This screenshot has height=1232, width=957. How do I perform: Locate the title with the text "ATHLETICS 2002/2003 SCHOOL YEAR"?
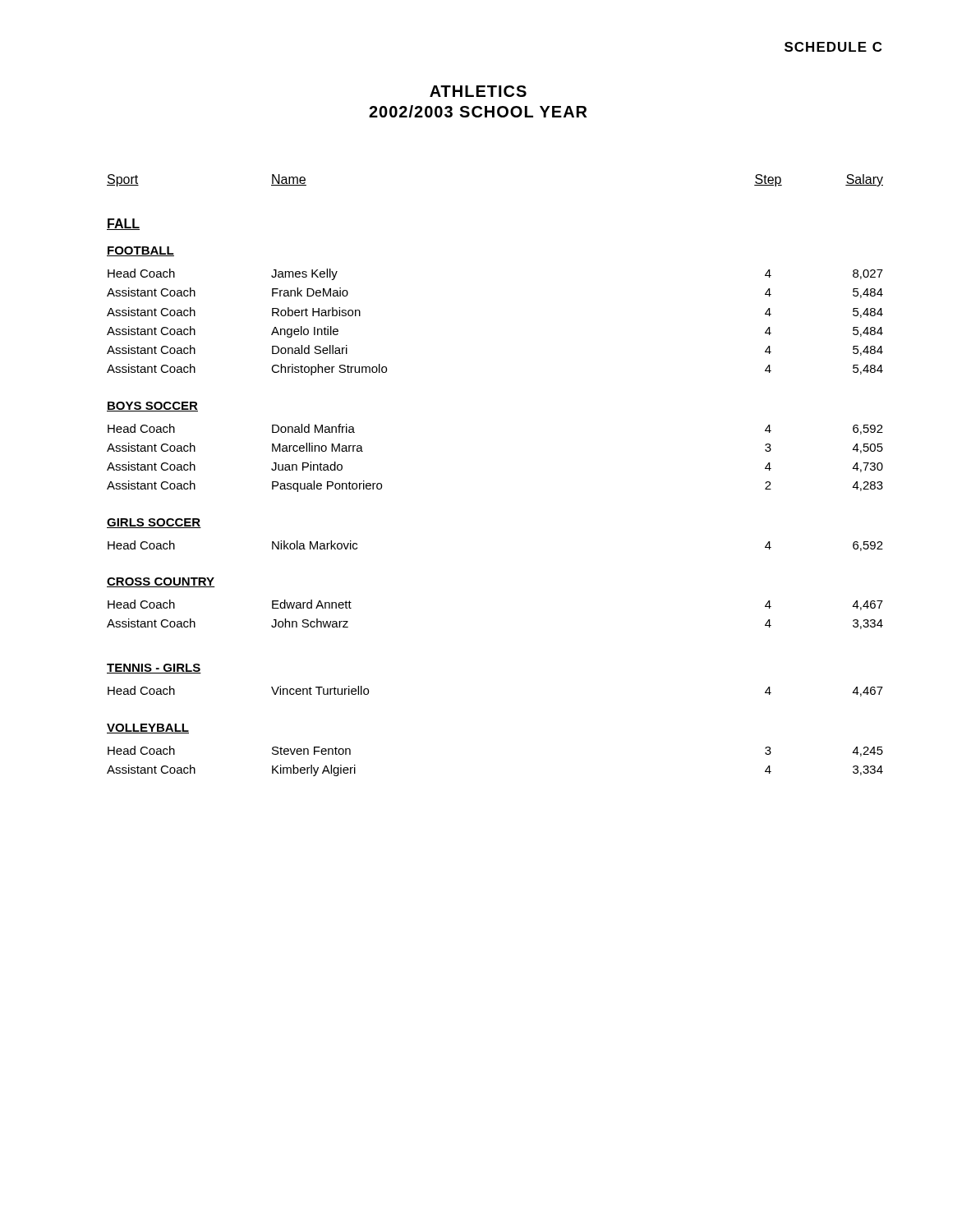tap(478, 102)
